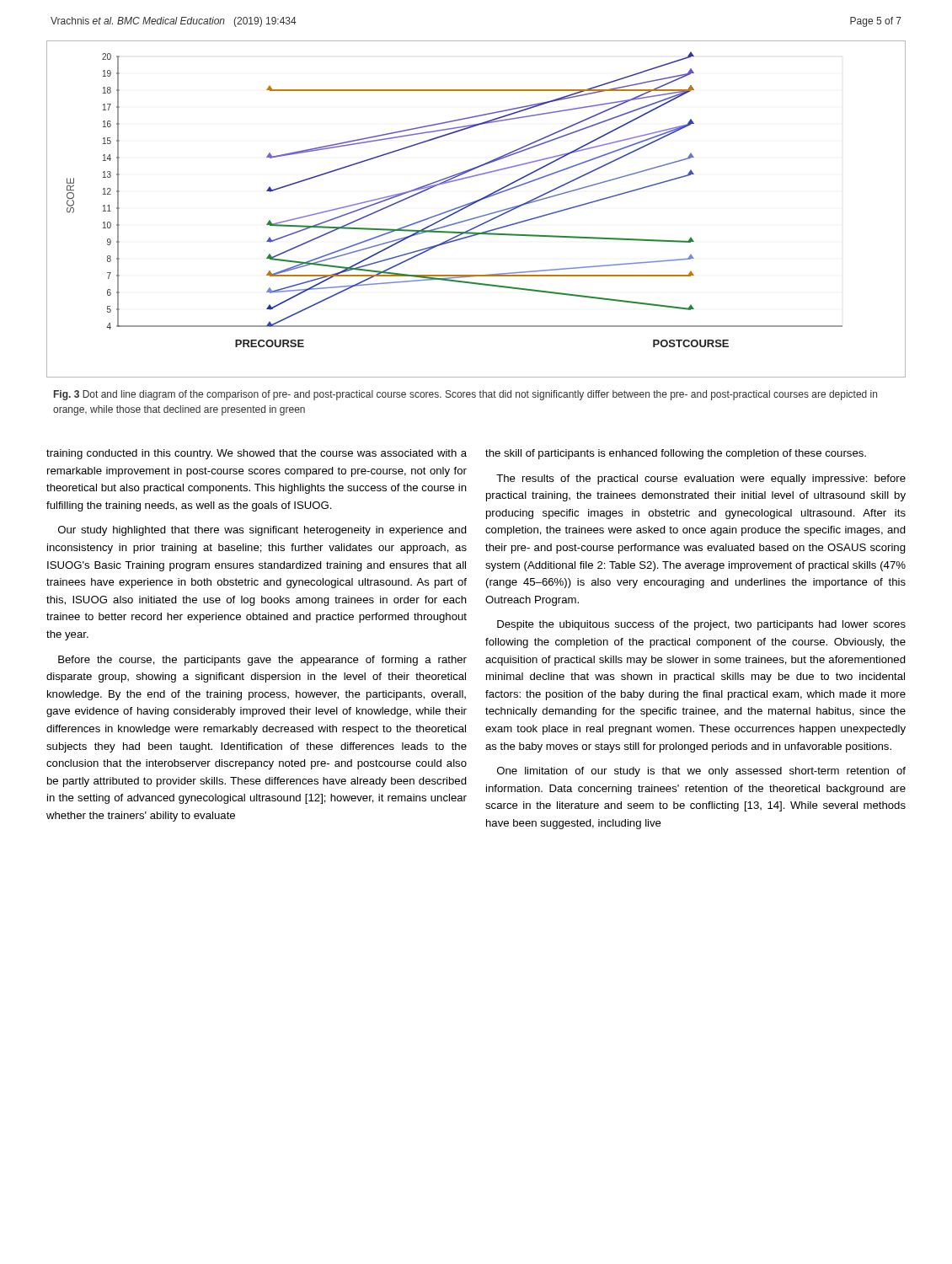This screenshot has height=1264, width=952.
Task: Point to the block beginning "the skill of participants is"
Action: (695, 639)
